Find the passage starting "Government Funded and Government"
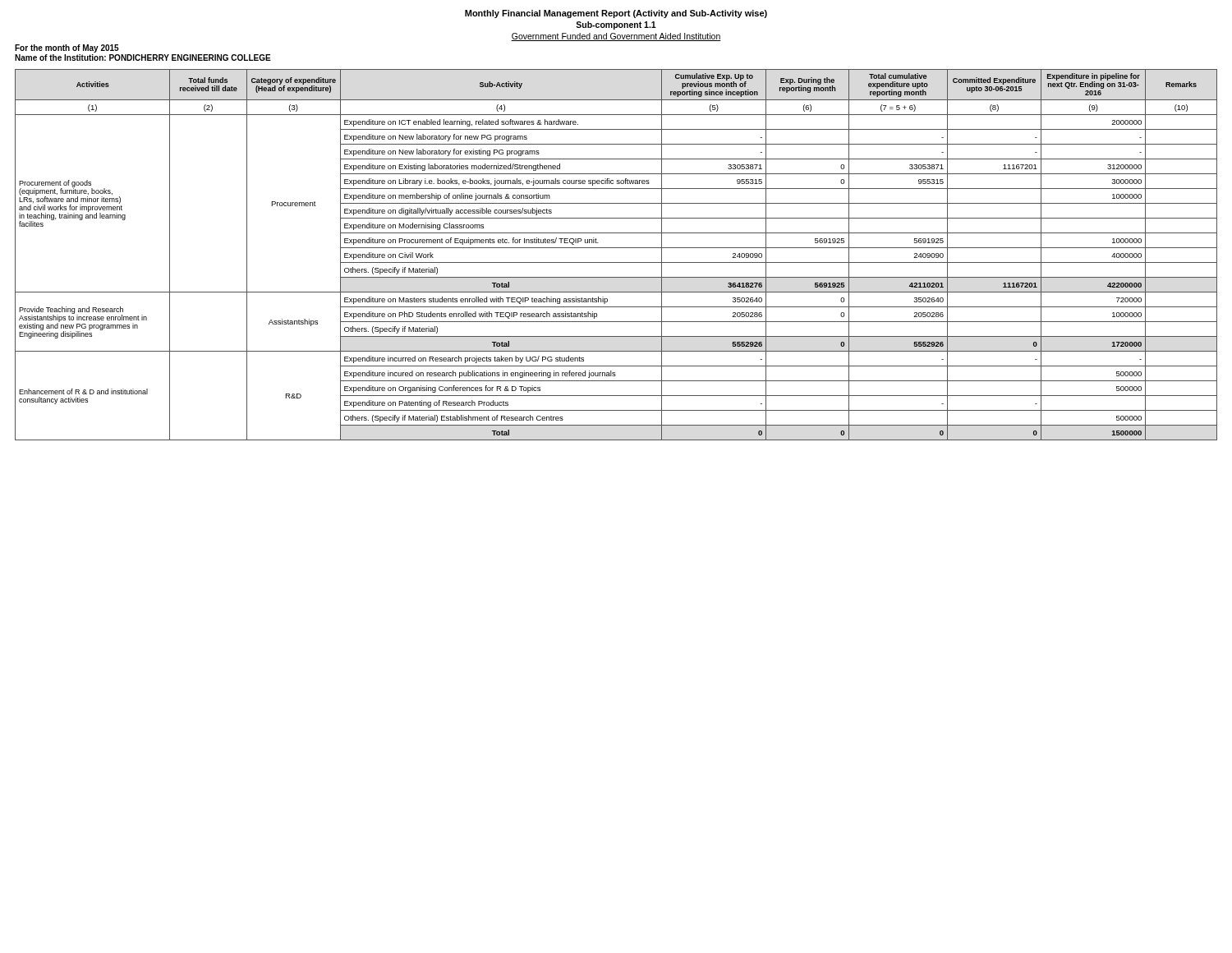The height and width of the screenshot is (953, 1232). (616, 36)
